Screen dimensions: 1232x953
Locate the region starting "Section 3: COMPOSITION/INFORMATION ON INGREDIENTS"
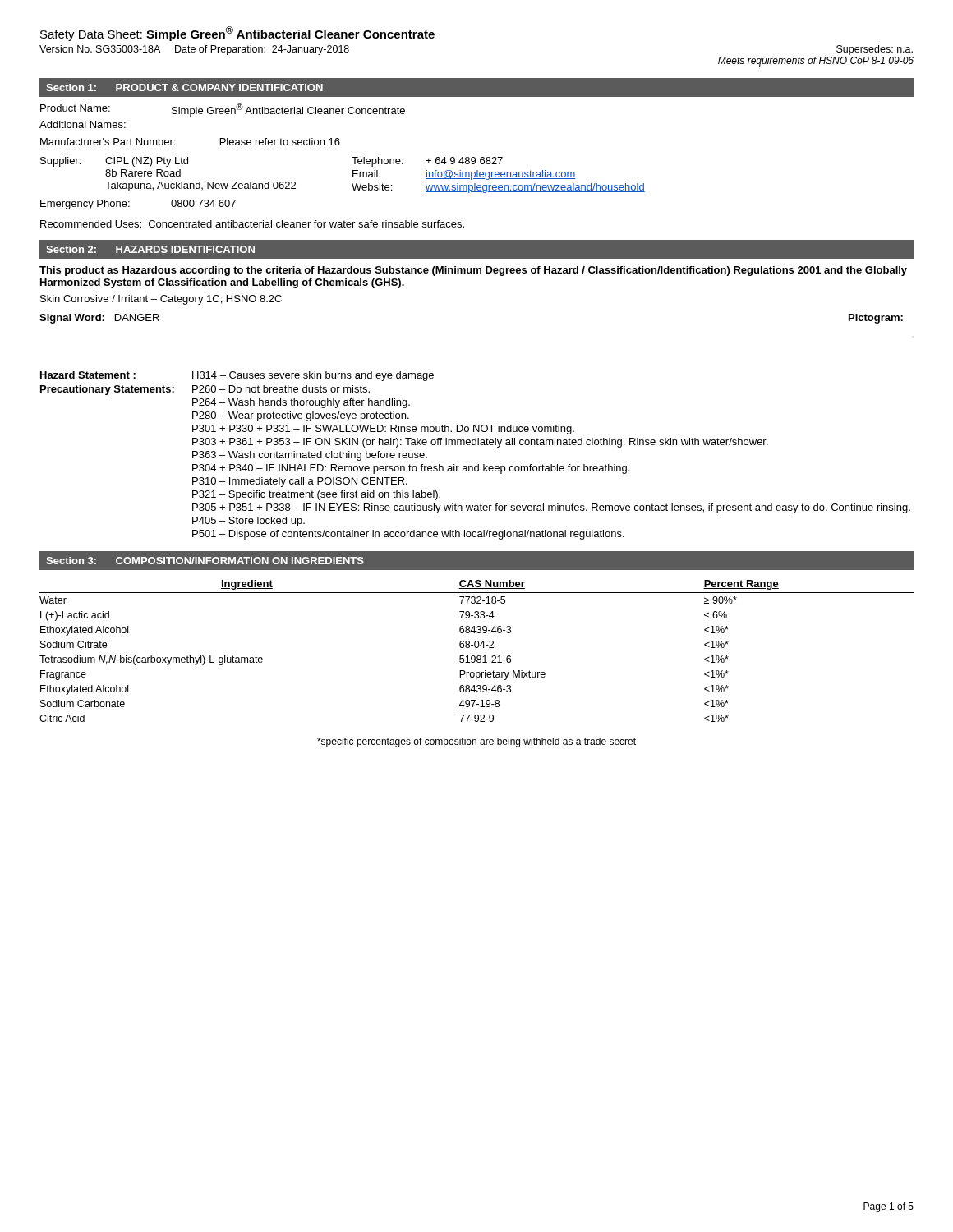205,561
